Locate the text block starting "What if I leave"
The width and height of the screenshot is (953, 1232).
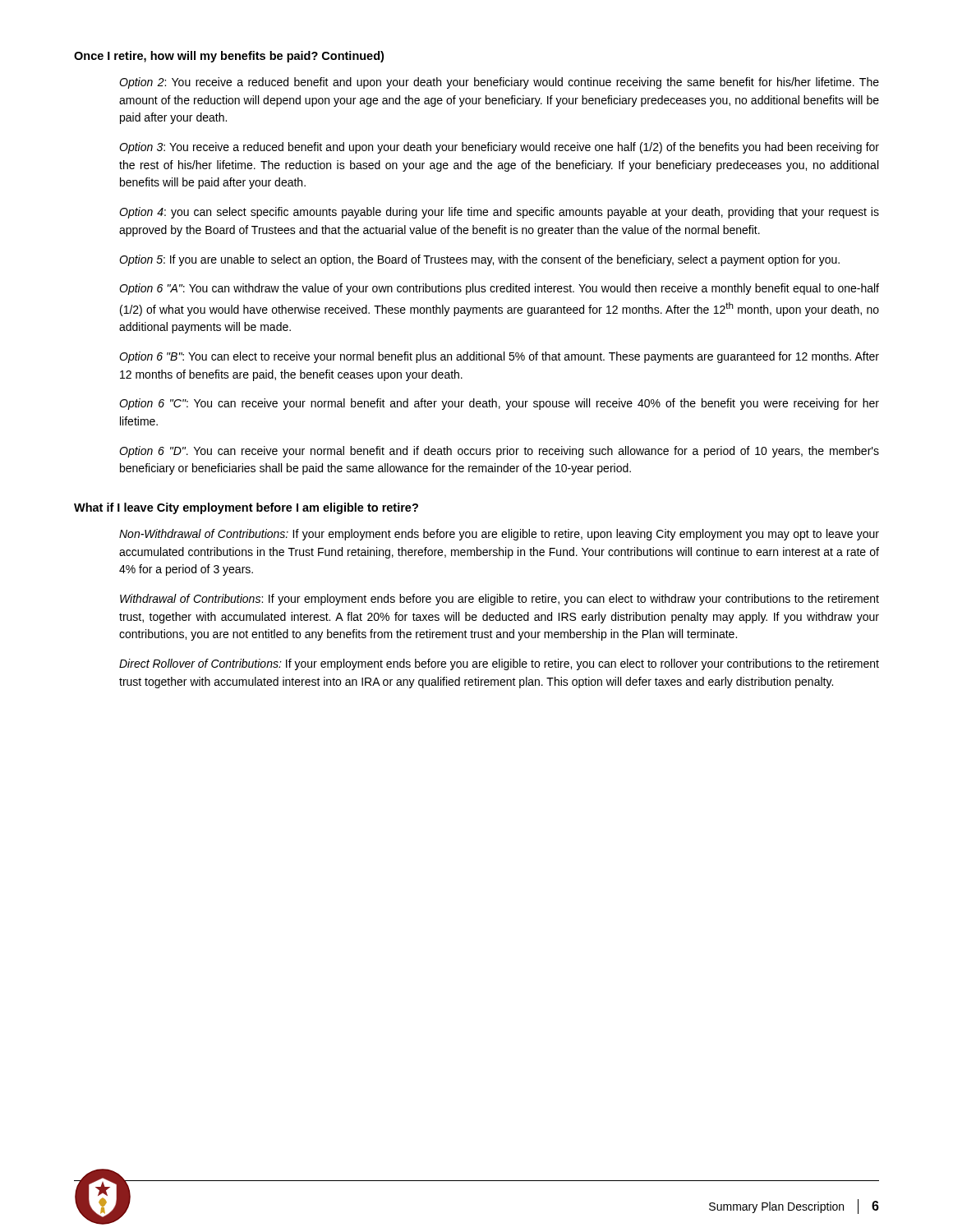(x=246, y=508)
